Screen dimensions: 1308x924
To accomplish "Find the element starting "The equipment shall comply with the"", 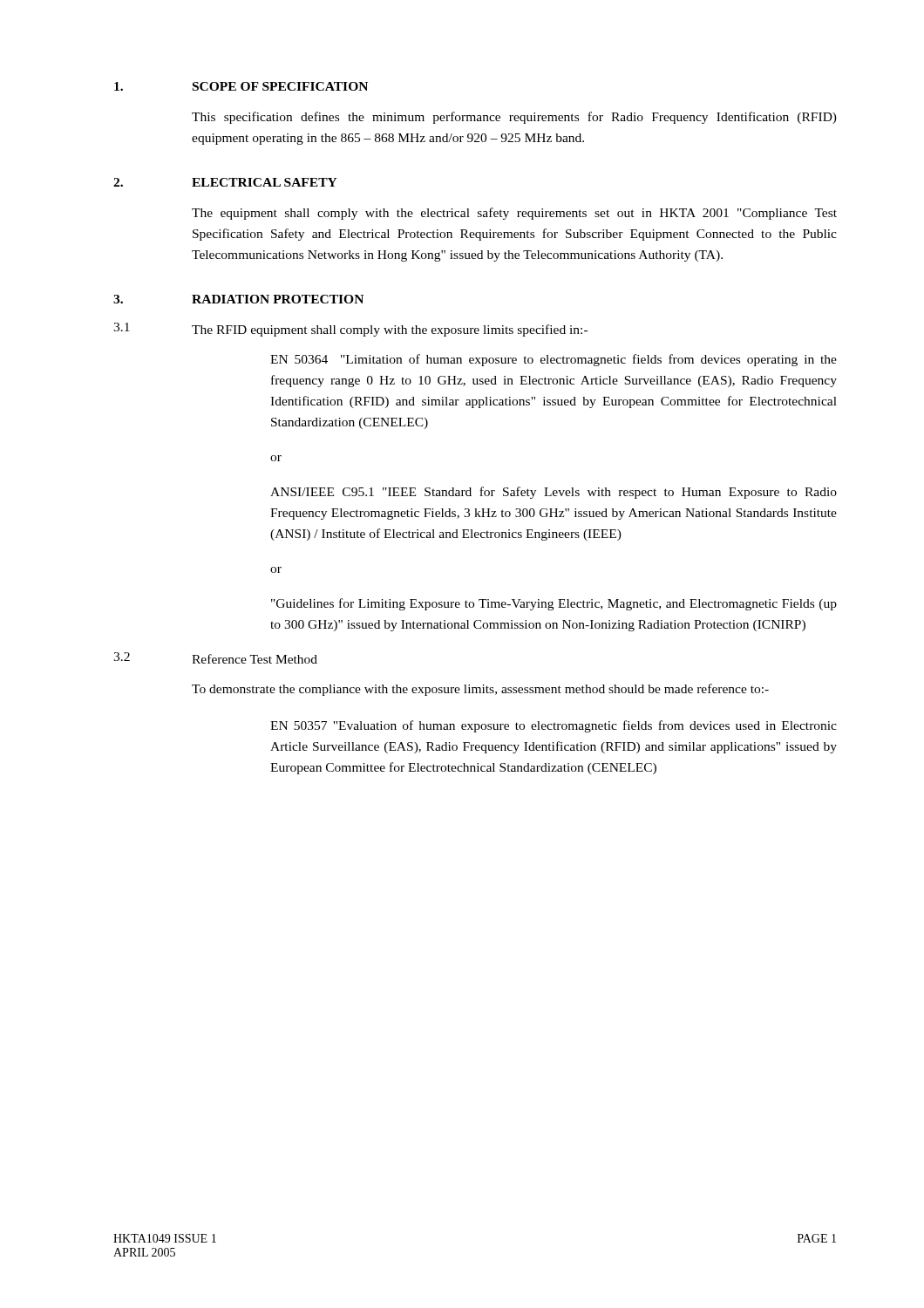I will [514, 233].
